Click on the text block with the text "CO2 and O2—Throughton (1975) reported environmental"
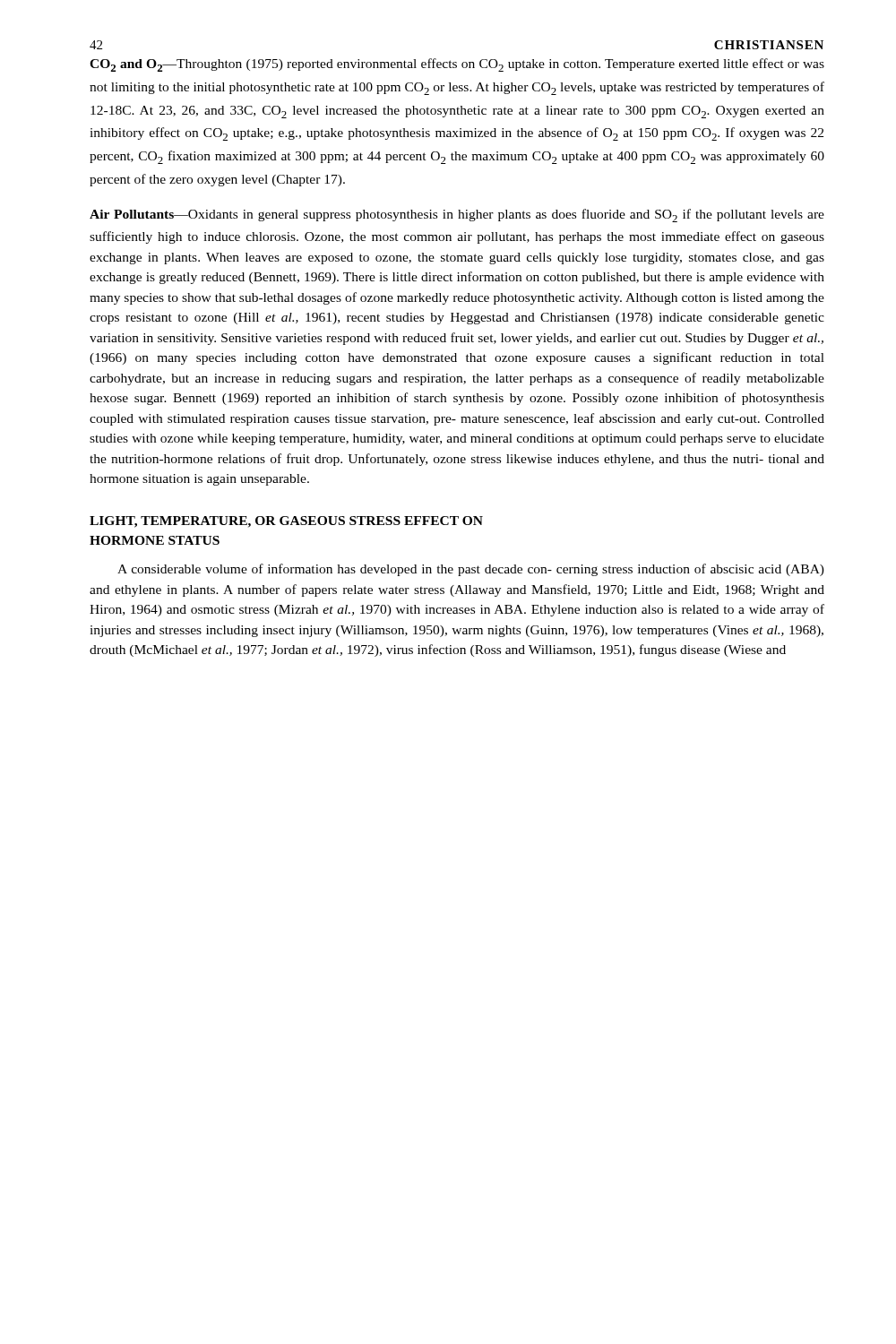 (457, 121)
